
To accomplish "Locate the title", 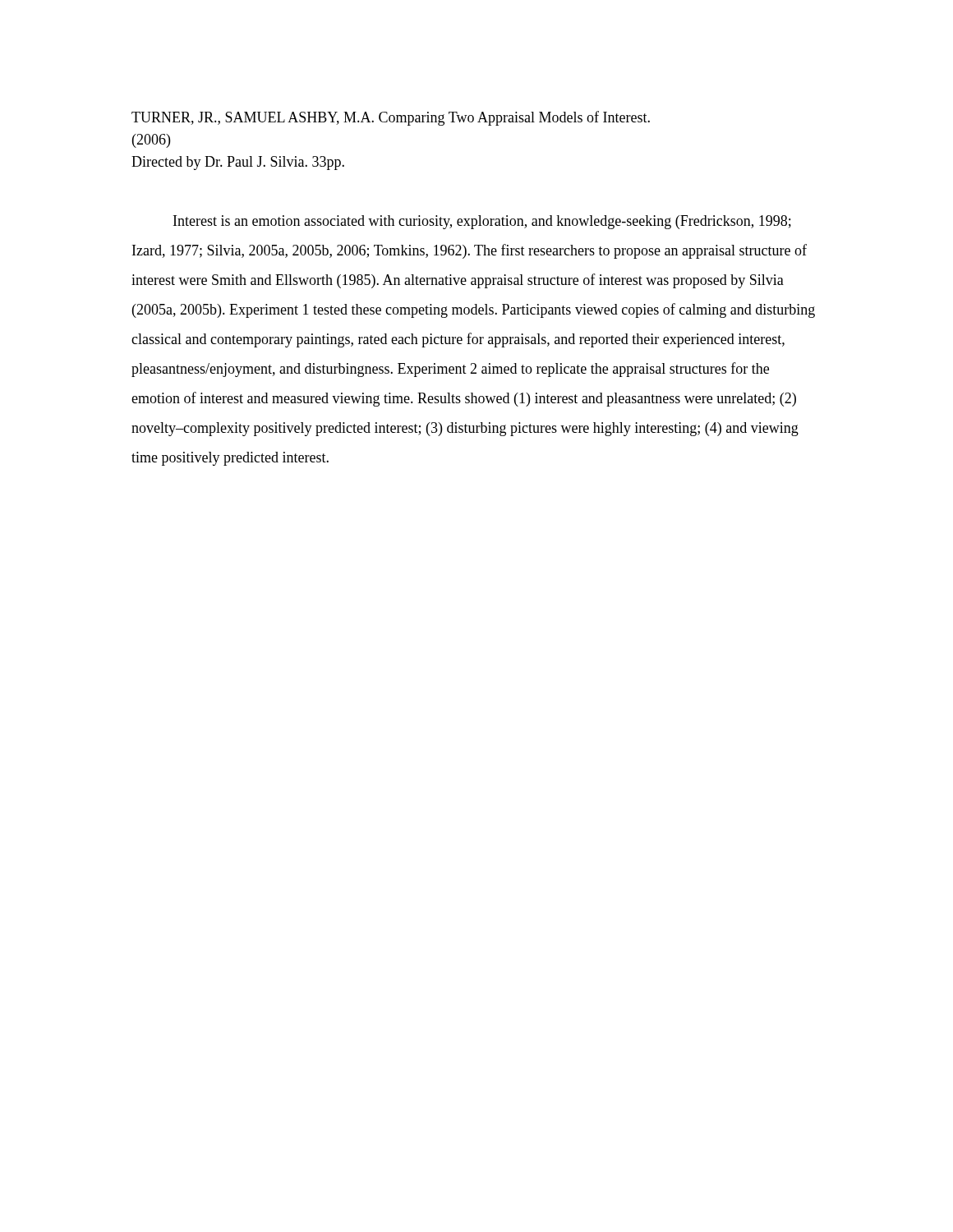I will pos(391,140).
